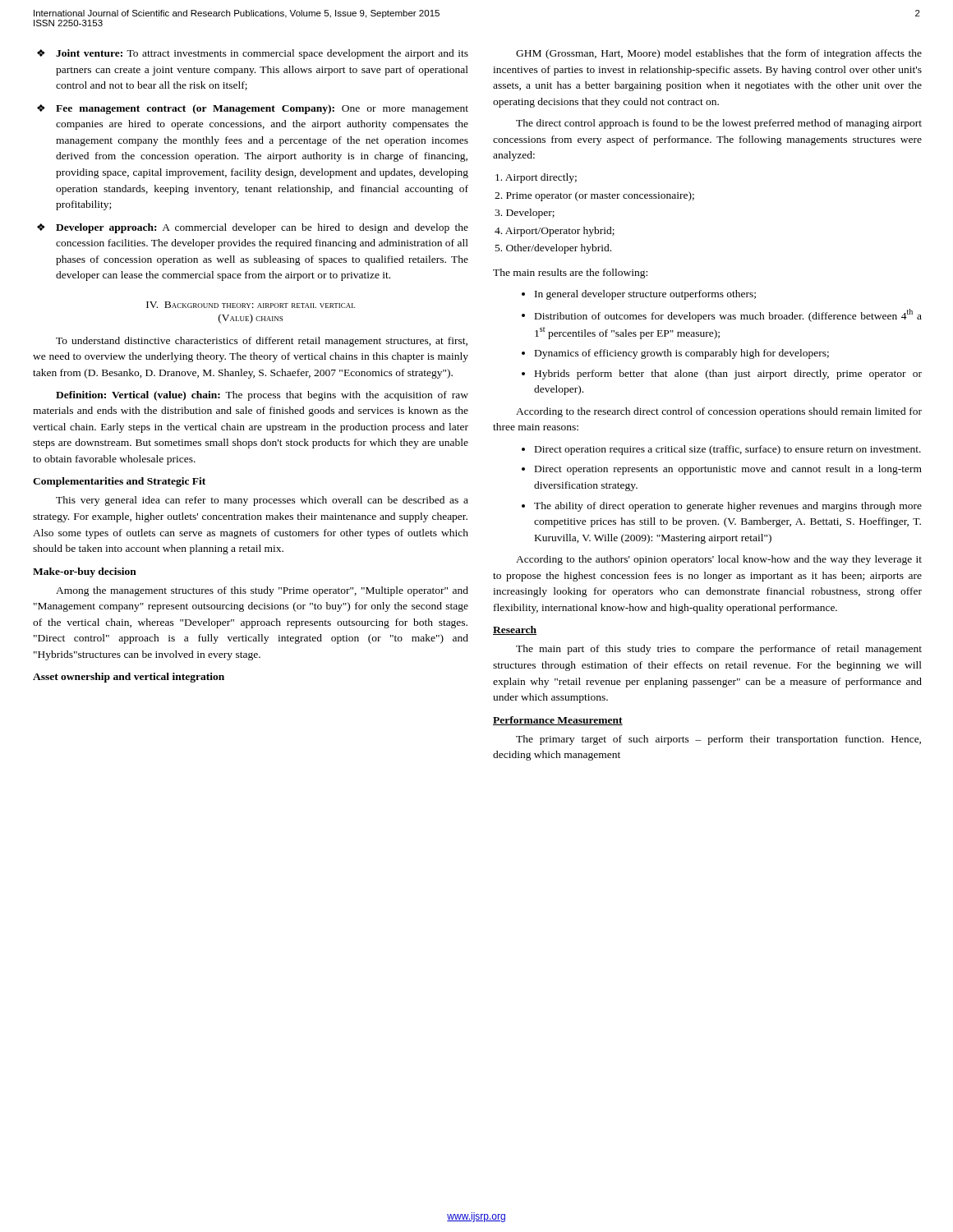This screenshot has width=953, height=1232.
Task: Select the section header containing "IV. Background theory: airport retail vertical(Value) chains"
Action: (x=251, y=311)
